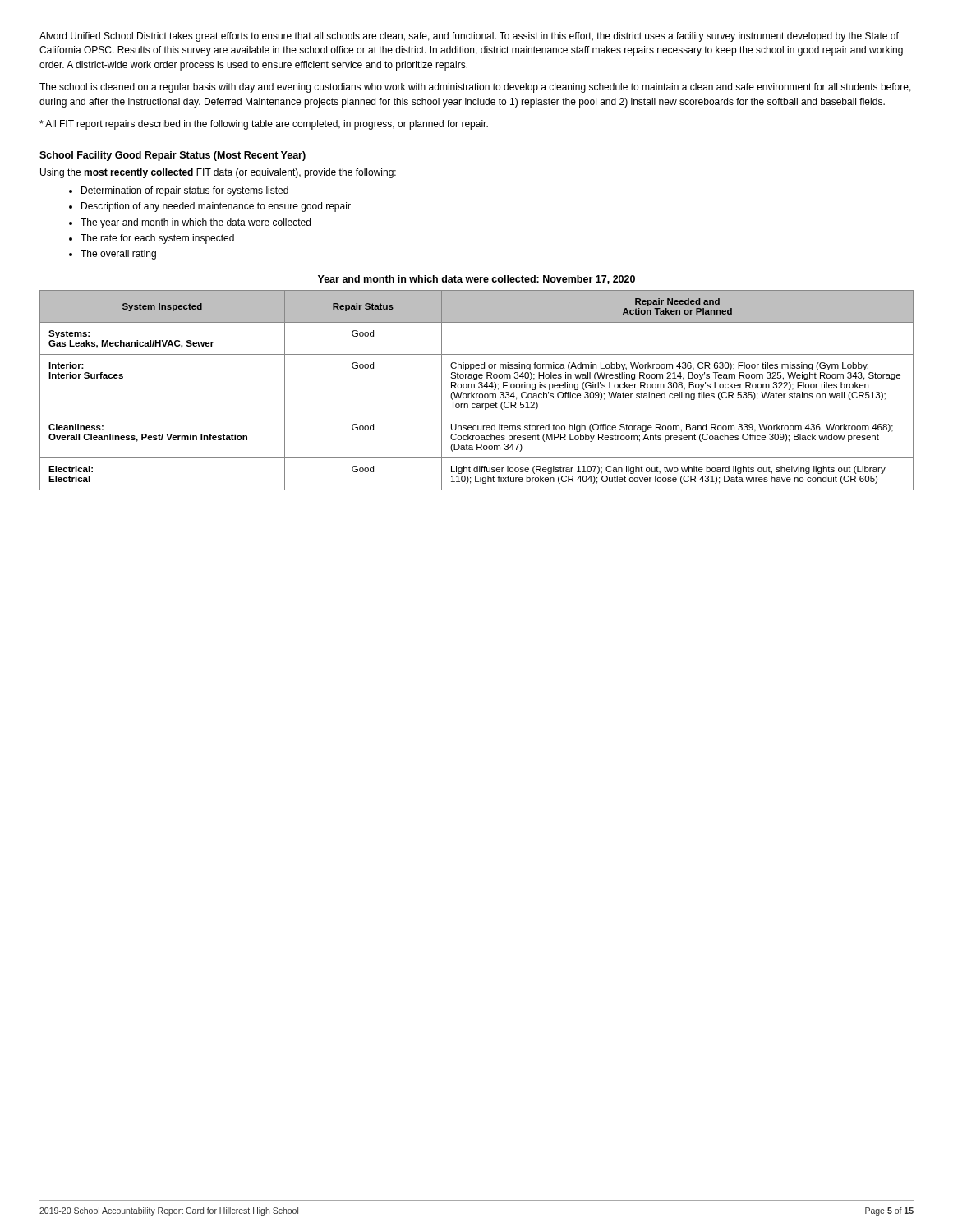Screen dimensions: 1232x953
Task: Point to "The overall rating"
Action: [119, 254]
